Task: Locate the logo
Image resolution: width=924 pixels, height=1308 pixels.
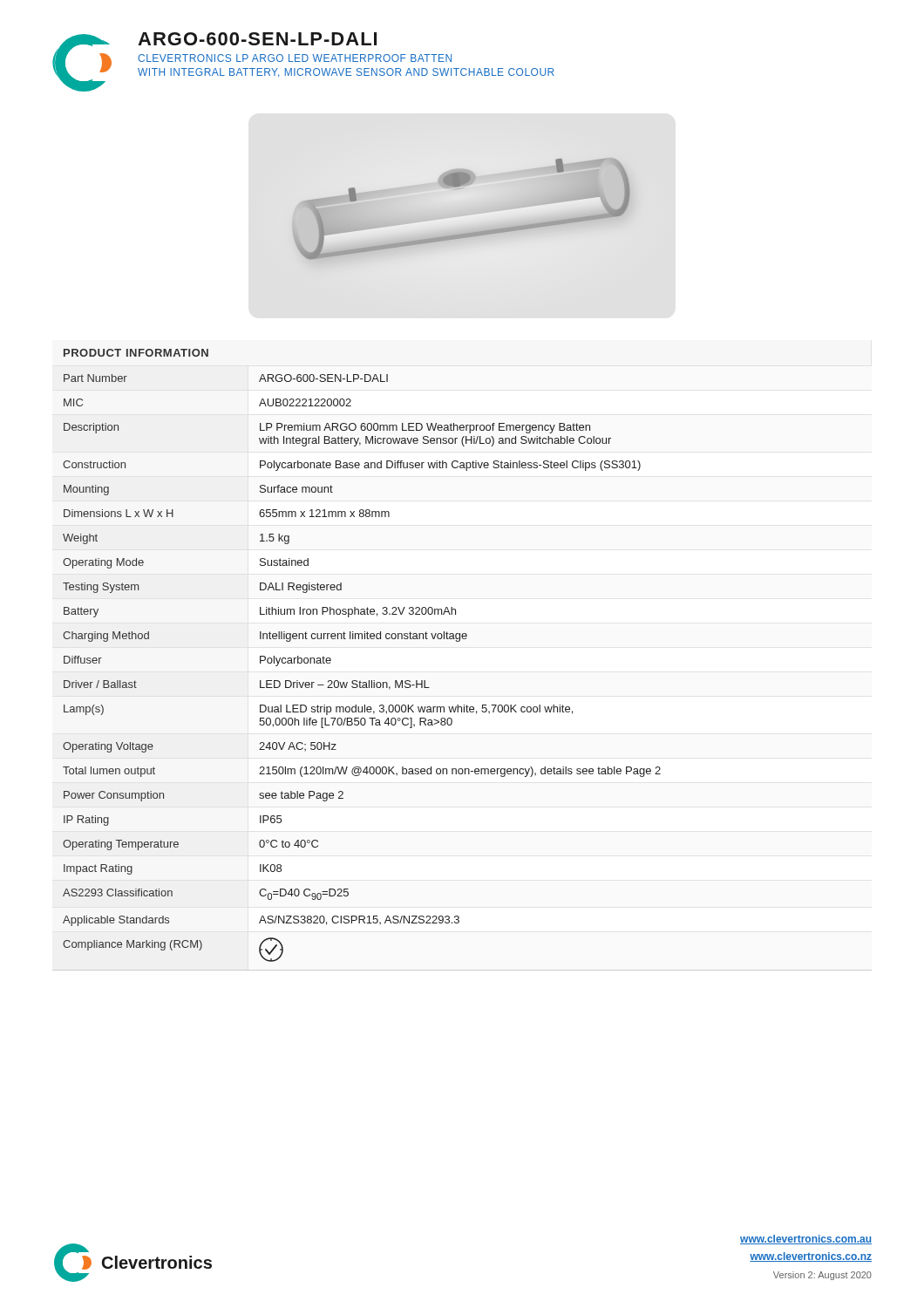Action: tap(87, 65)
